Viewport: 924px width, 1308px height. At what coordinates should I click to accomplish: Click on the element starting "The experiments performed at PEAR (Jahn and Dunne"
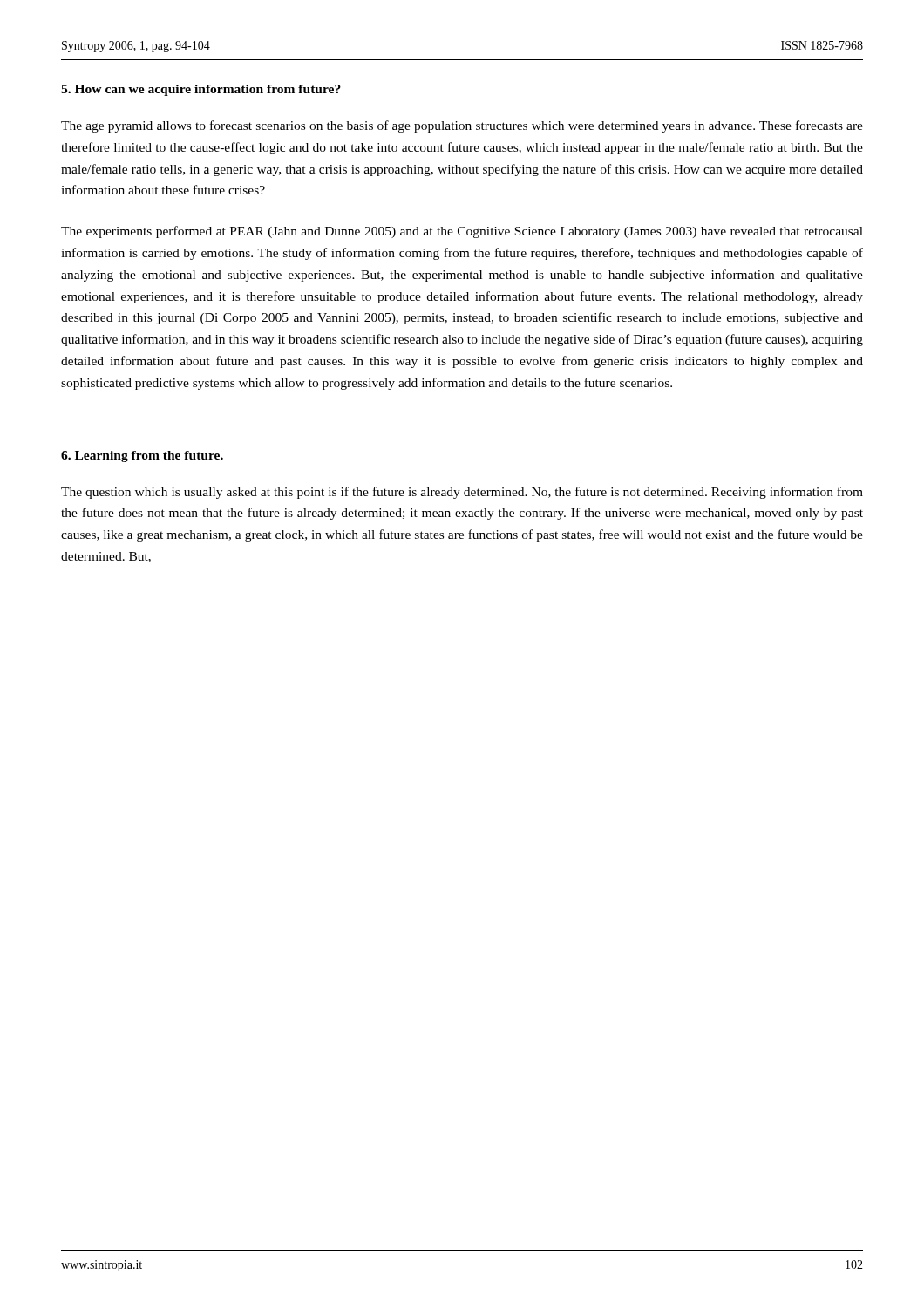[x=462, y=307]
